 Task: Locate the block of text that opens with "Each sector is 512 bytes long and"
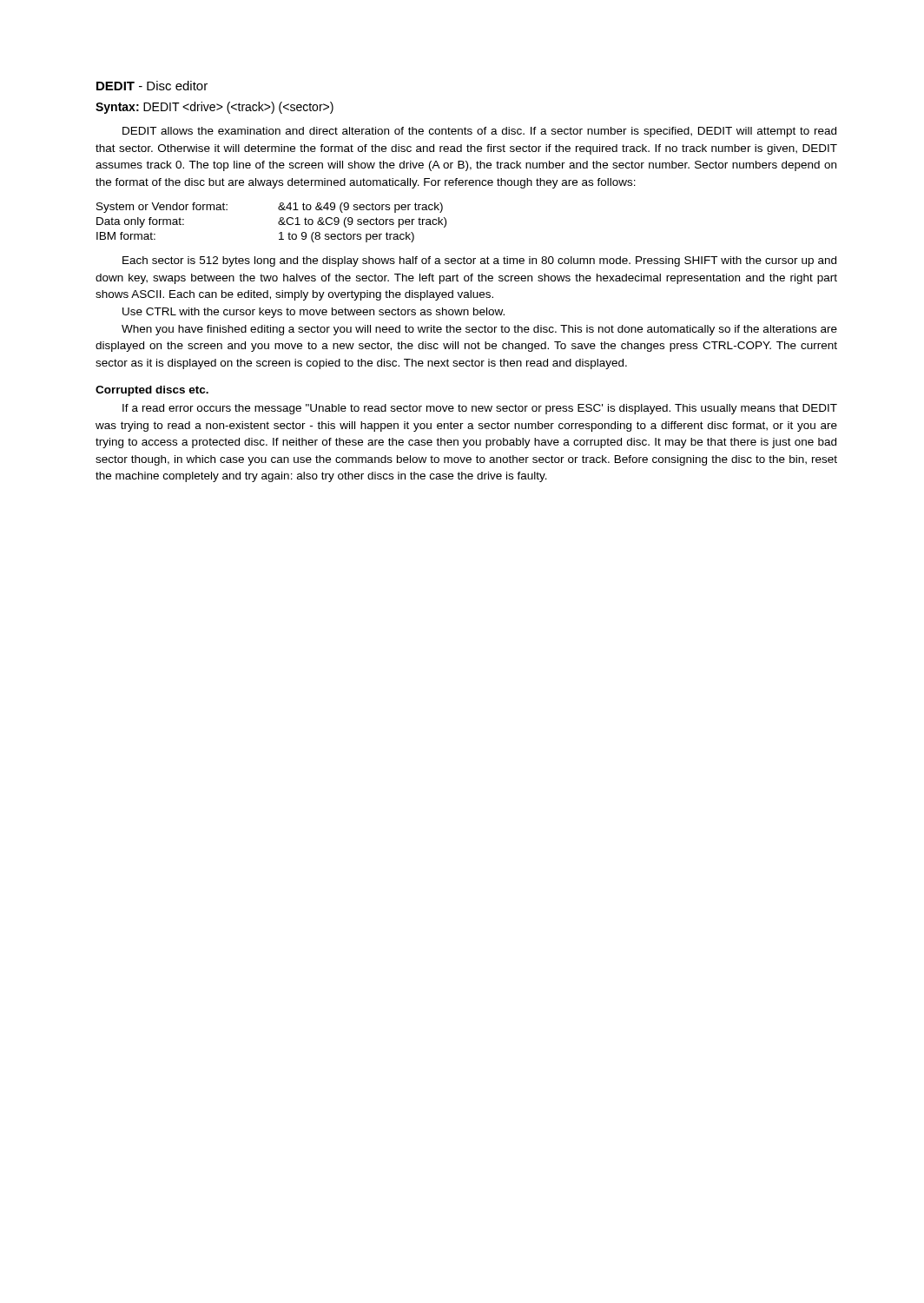coord(466,312)
